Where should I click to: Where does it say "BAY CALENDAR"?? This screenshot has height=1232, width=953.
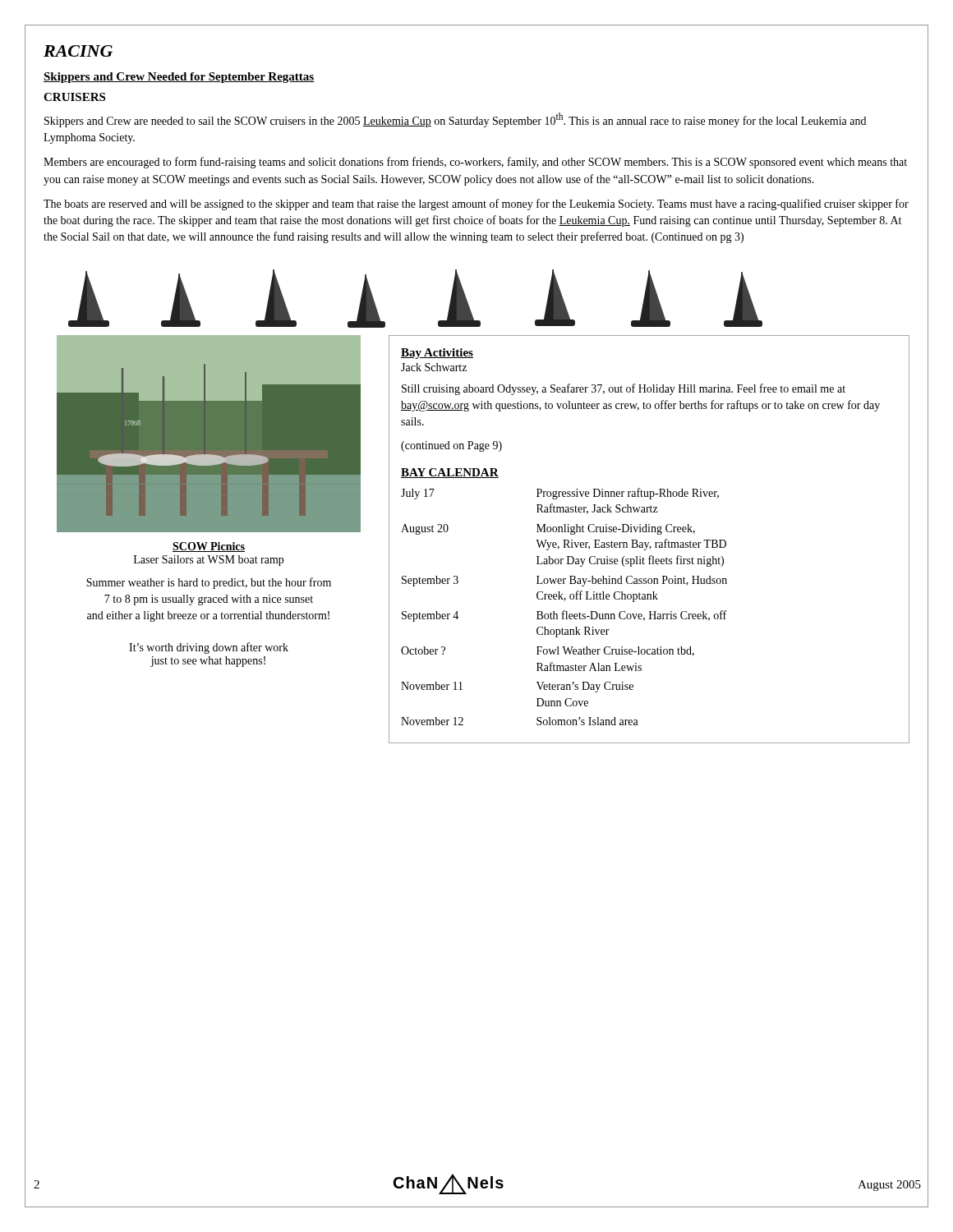(x=450, y=472)
